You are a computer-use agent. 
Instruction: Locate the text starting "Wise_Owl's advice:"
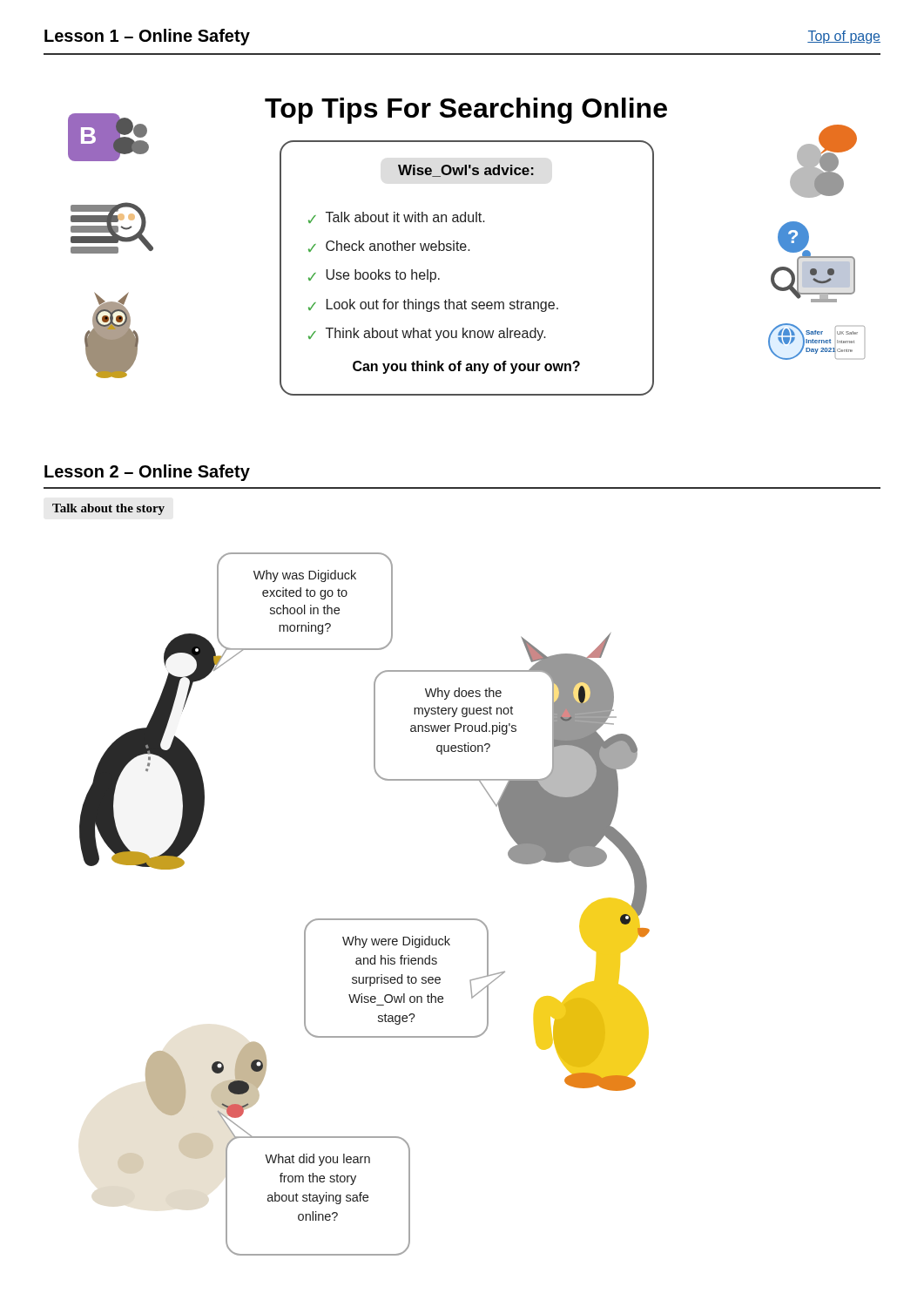tap(466, 170)
